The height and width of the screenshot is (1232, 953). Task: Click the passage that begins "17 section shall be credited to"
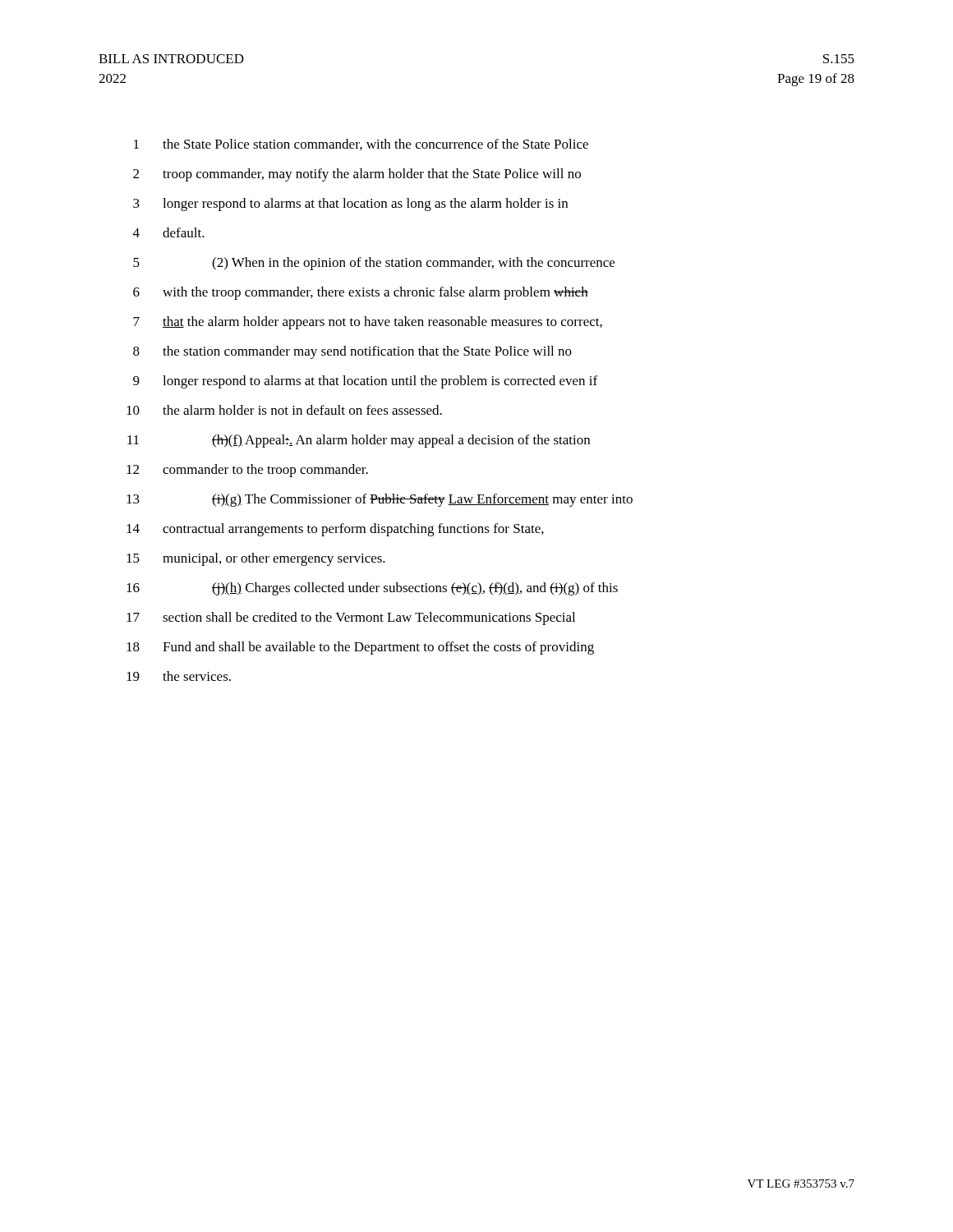point(476,618)
